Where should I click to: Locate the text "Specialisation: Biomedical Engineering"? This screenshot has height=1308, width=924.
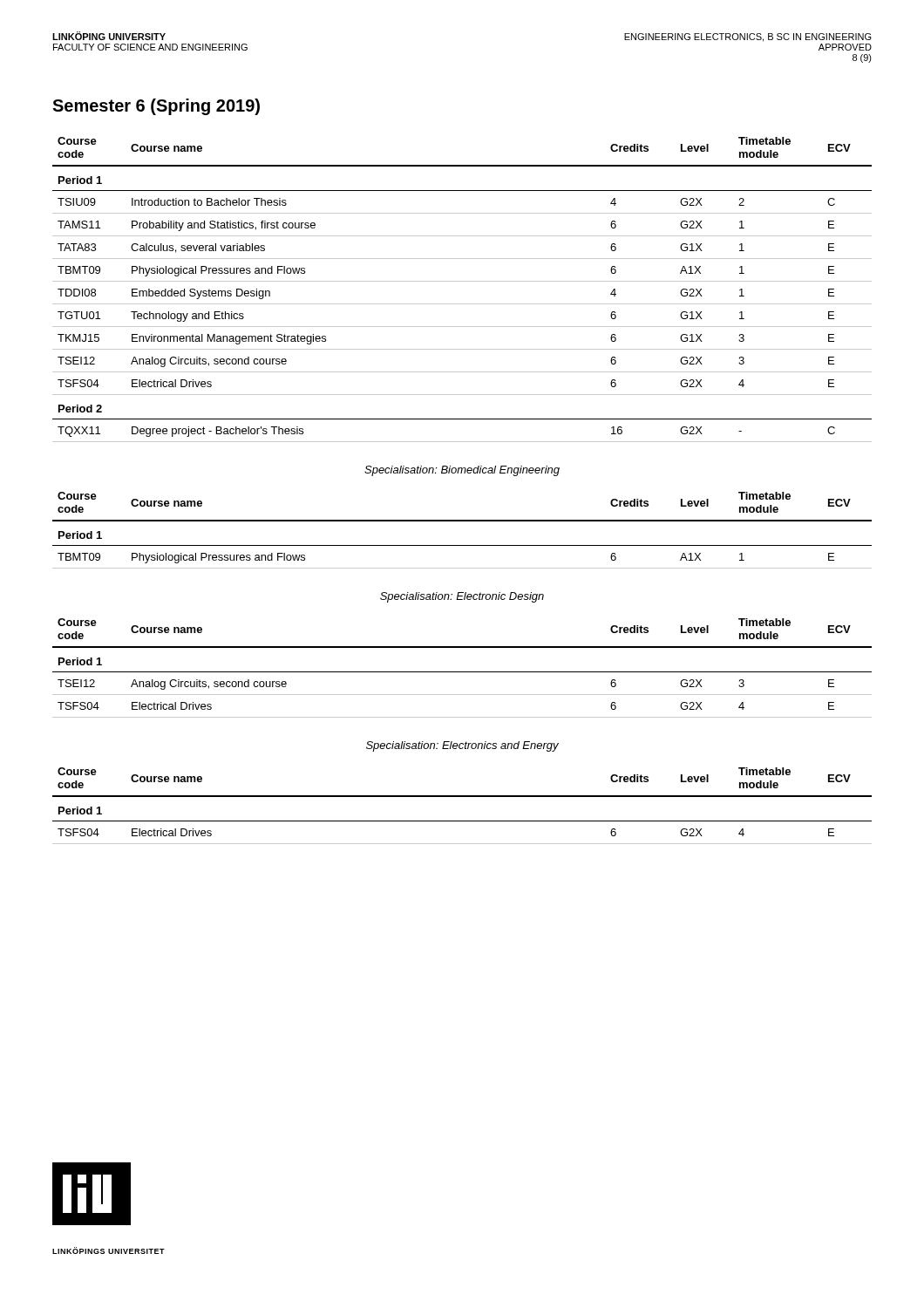(462, 470)
